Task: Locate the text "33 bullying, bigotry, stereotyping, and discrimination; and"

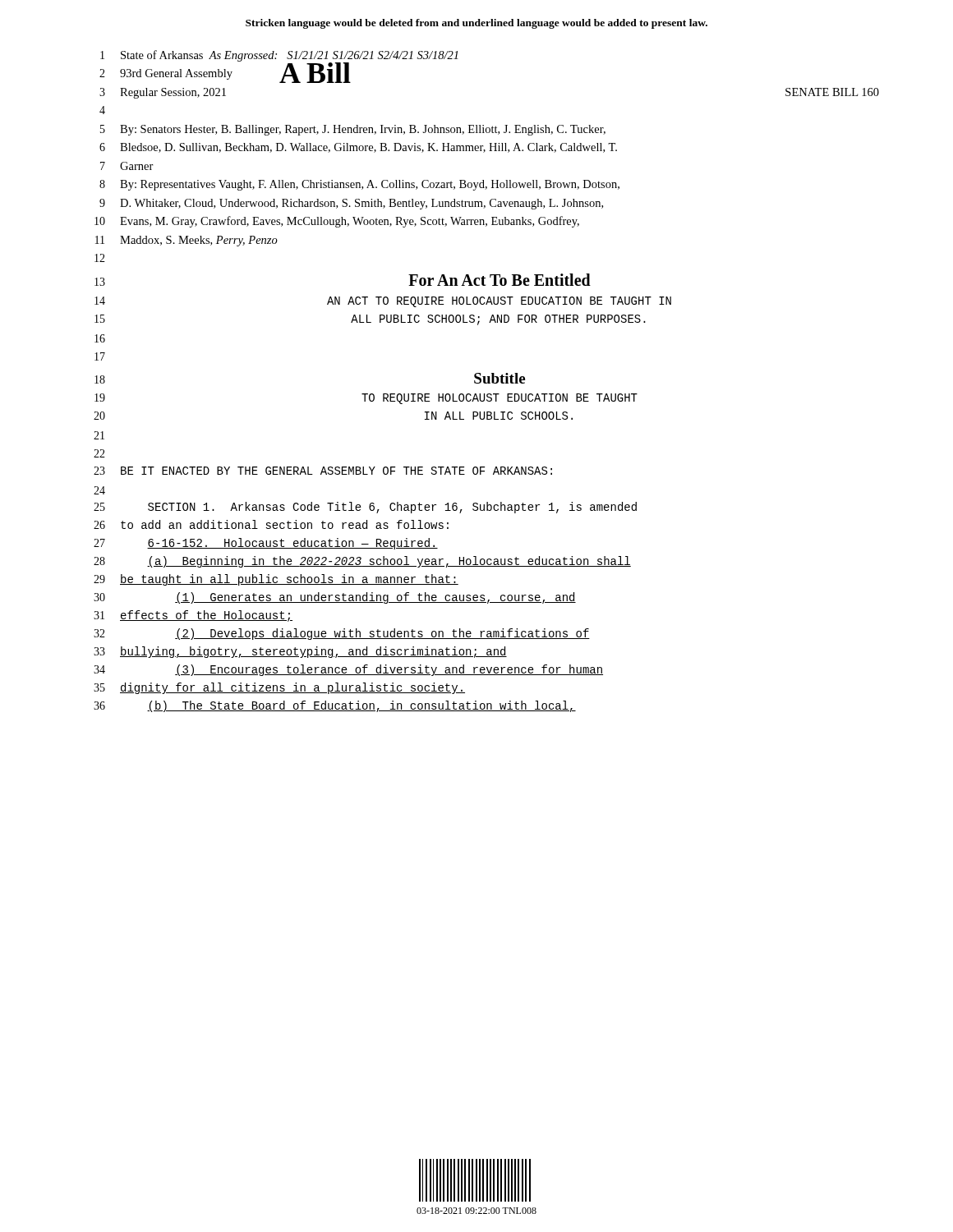Action: [x=476, y=653]
